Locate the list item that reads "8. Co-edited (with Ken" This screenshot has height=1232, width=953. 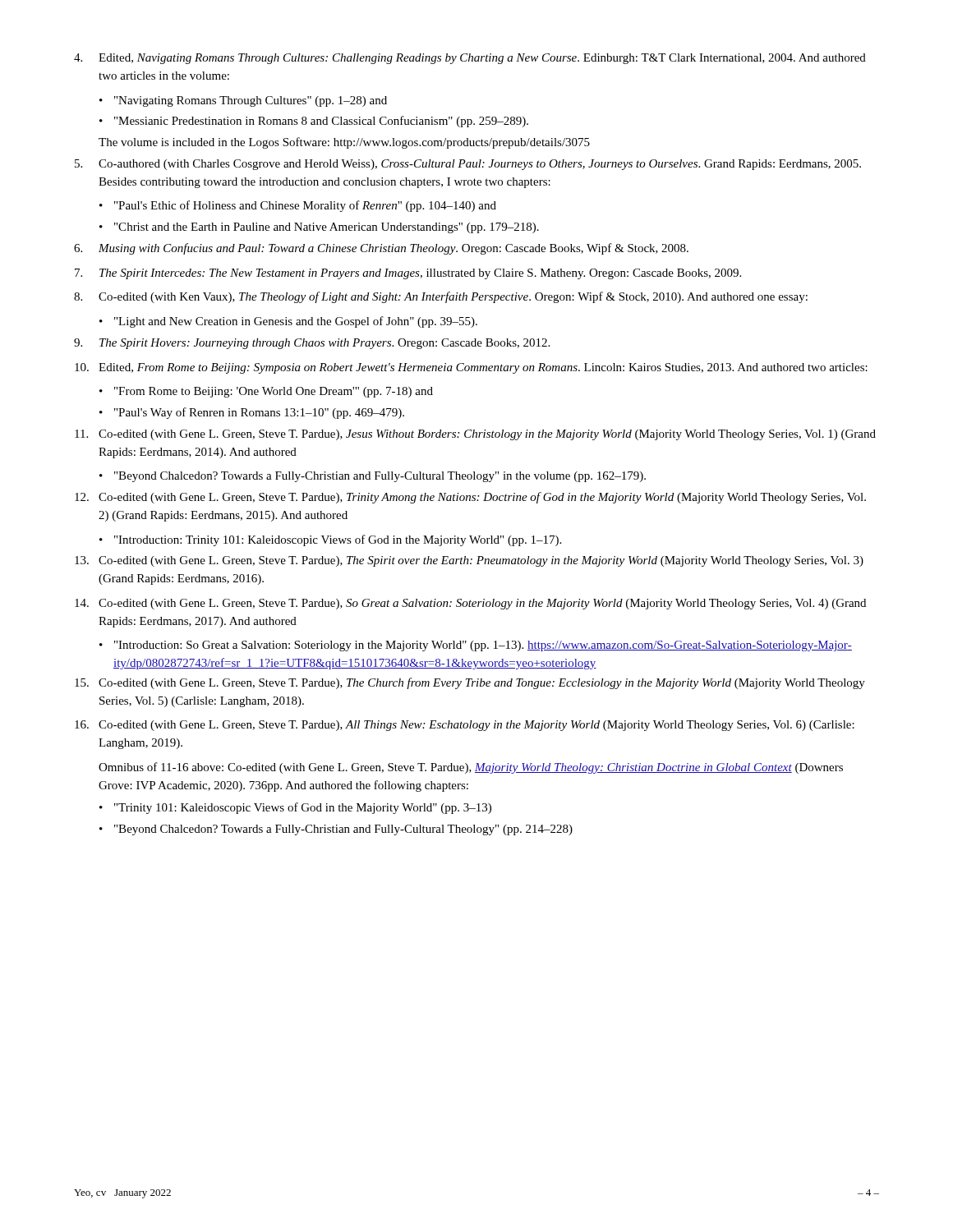click(476, 297)
